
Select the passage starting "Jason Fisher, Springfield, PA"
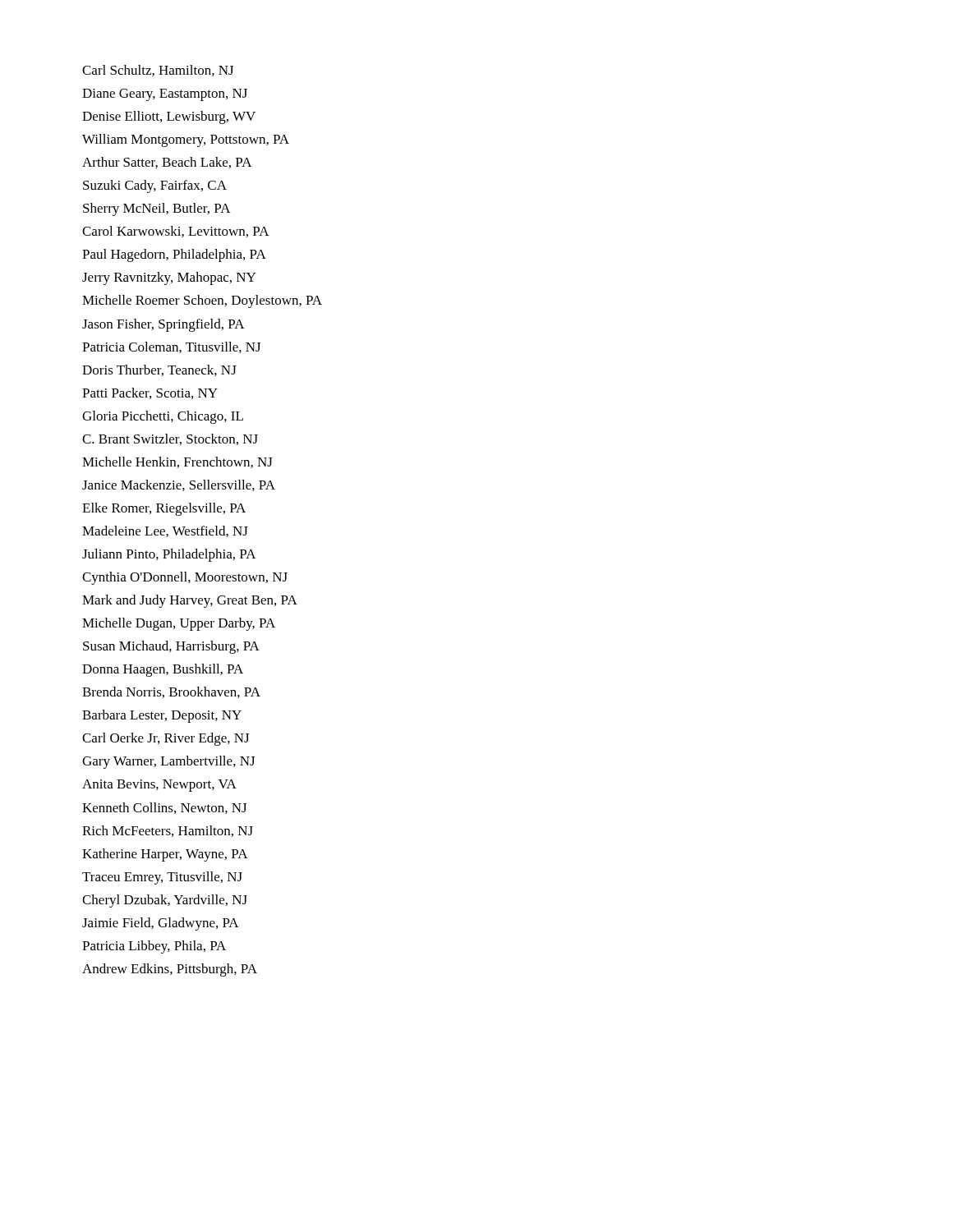point(163,324)
